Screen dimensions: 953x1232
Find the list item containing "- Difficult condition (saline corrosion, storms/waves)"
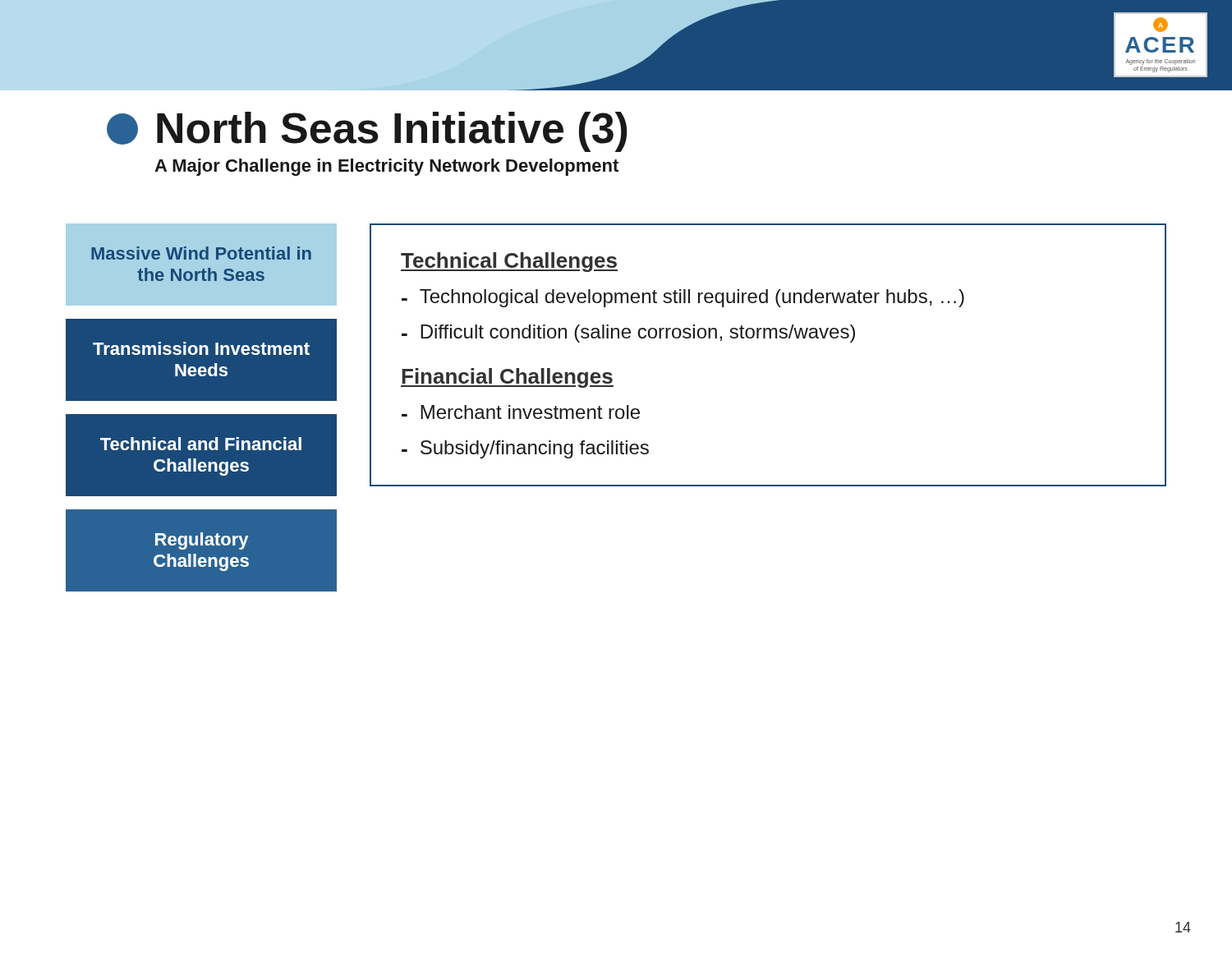click(628, 333)
